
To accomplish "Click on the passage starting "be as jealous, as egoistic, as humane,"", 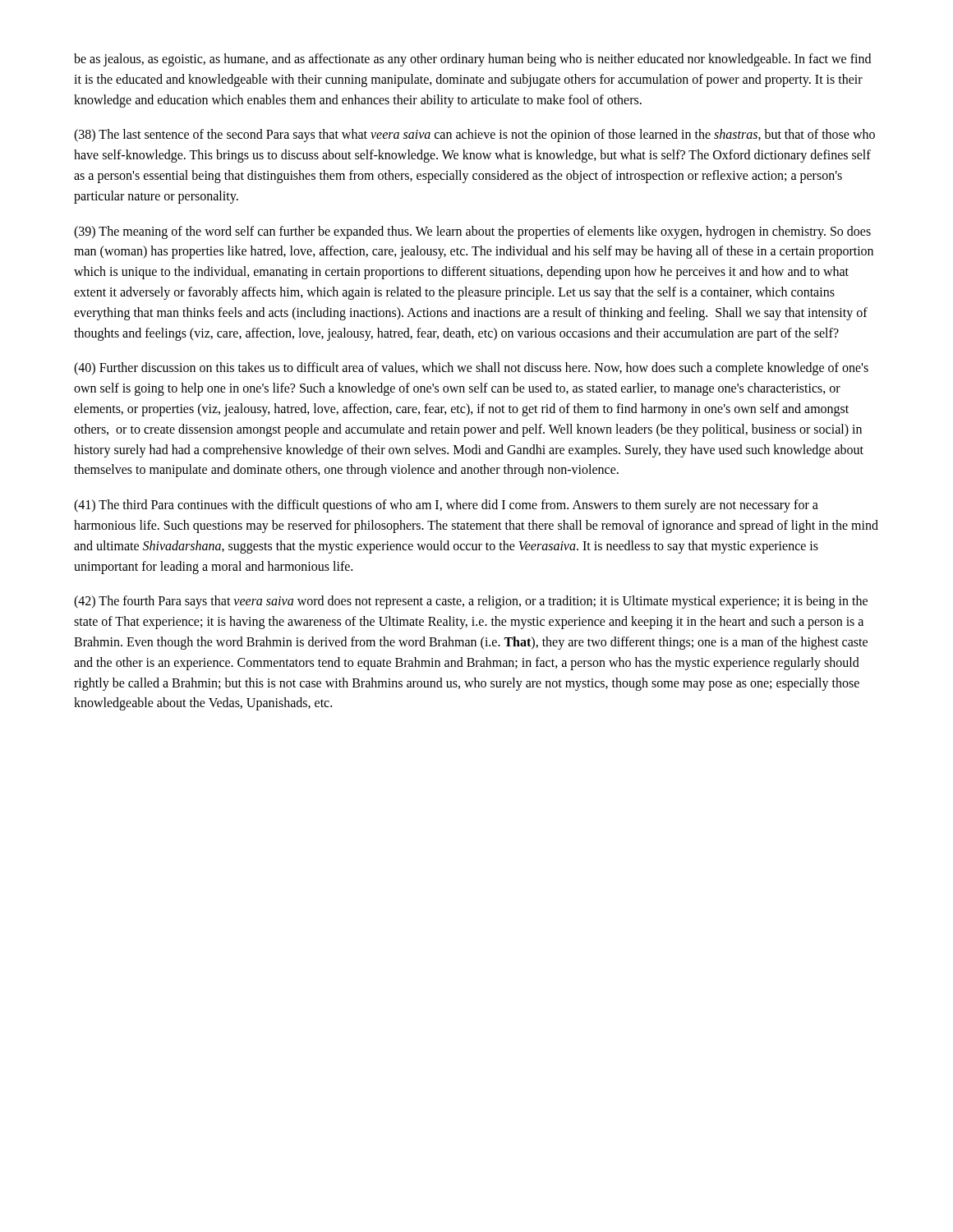I will tap(473, 79).
